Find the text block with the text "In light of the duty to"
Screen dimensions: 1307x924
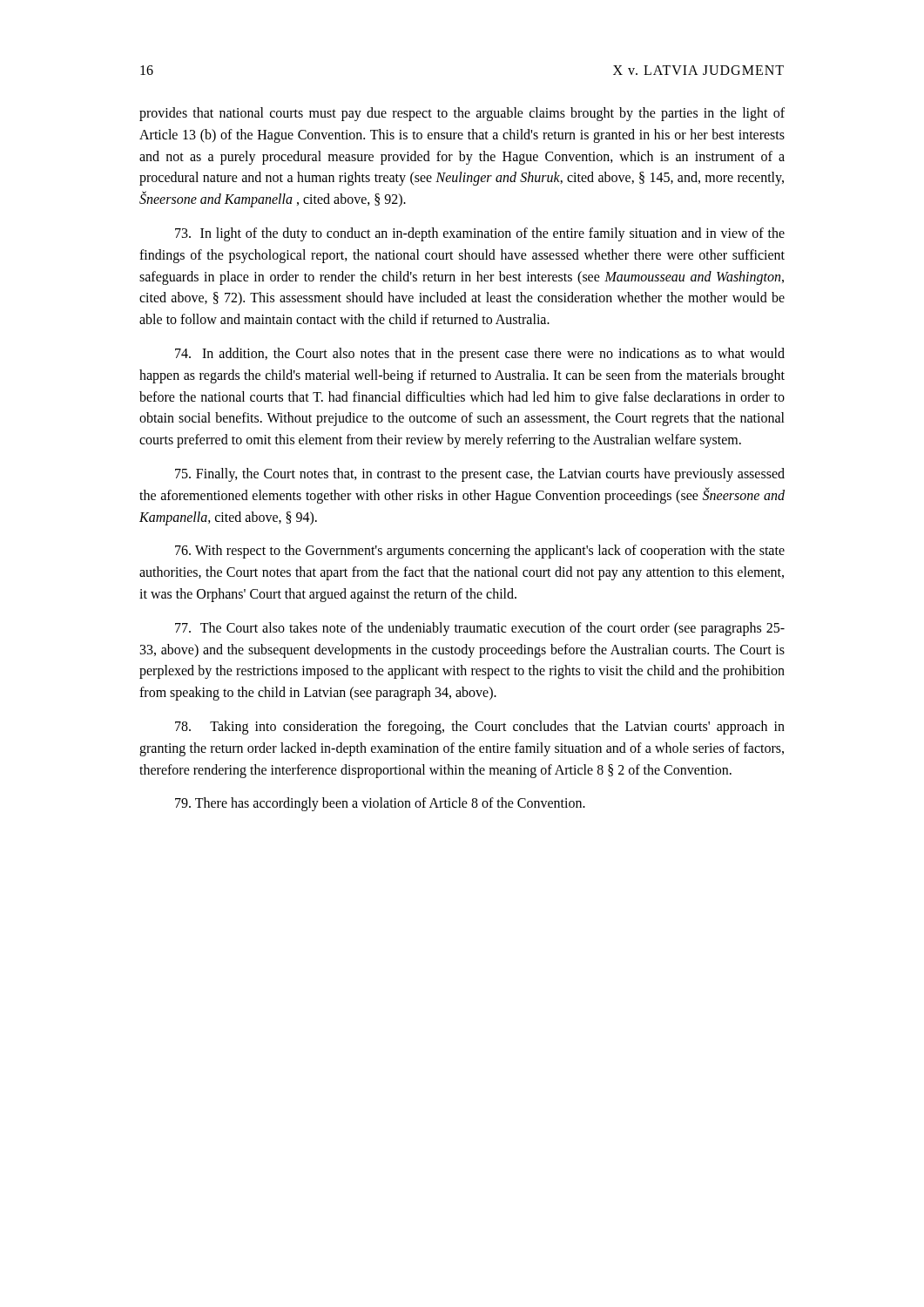click(462, 276)
